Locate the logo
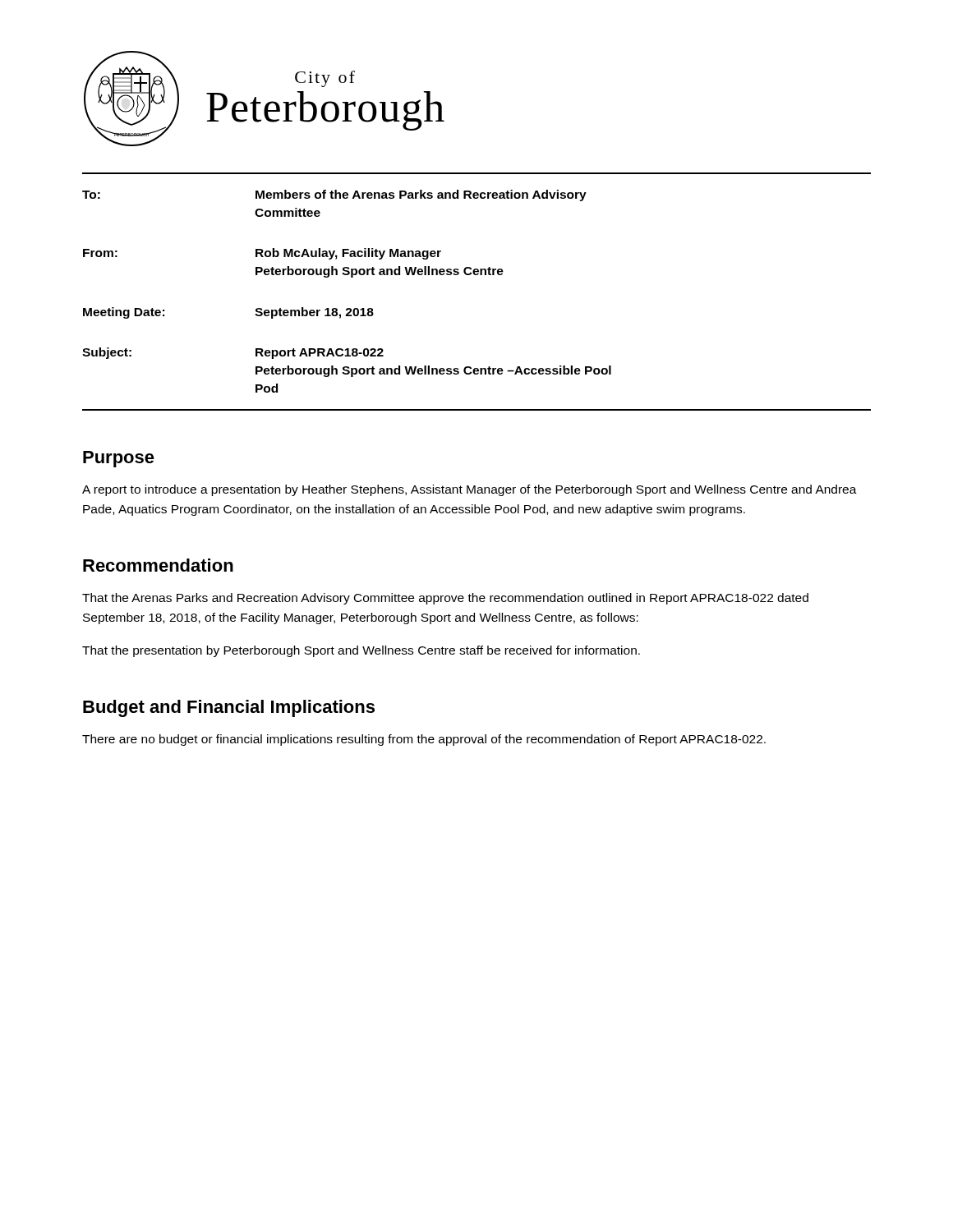The height and width of the screenshot is (1232, 953). (x=131, y=99)
